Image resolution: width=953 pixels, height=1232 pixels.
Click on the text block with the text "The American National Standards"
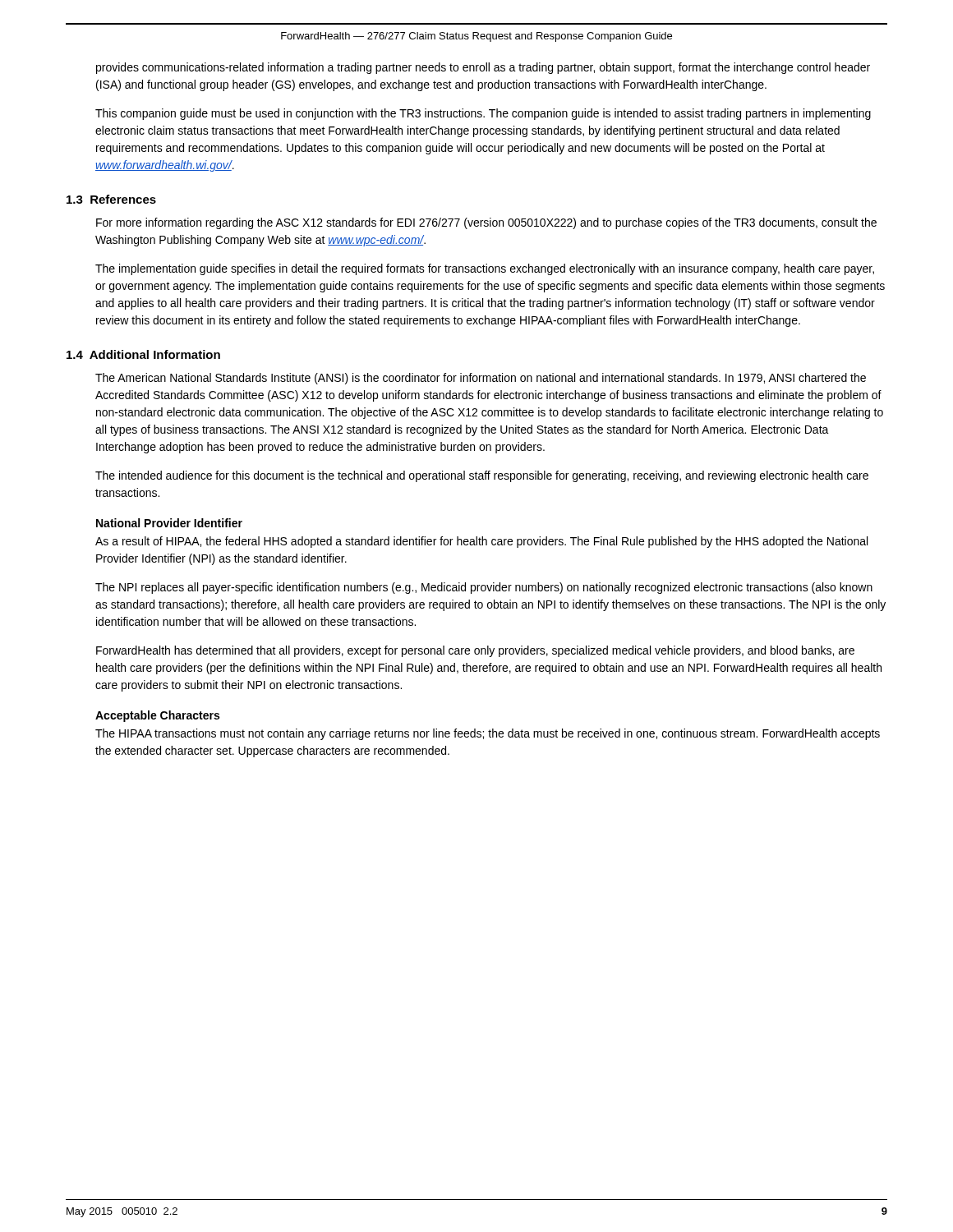(489, 412)
